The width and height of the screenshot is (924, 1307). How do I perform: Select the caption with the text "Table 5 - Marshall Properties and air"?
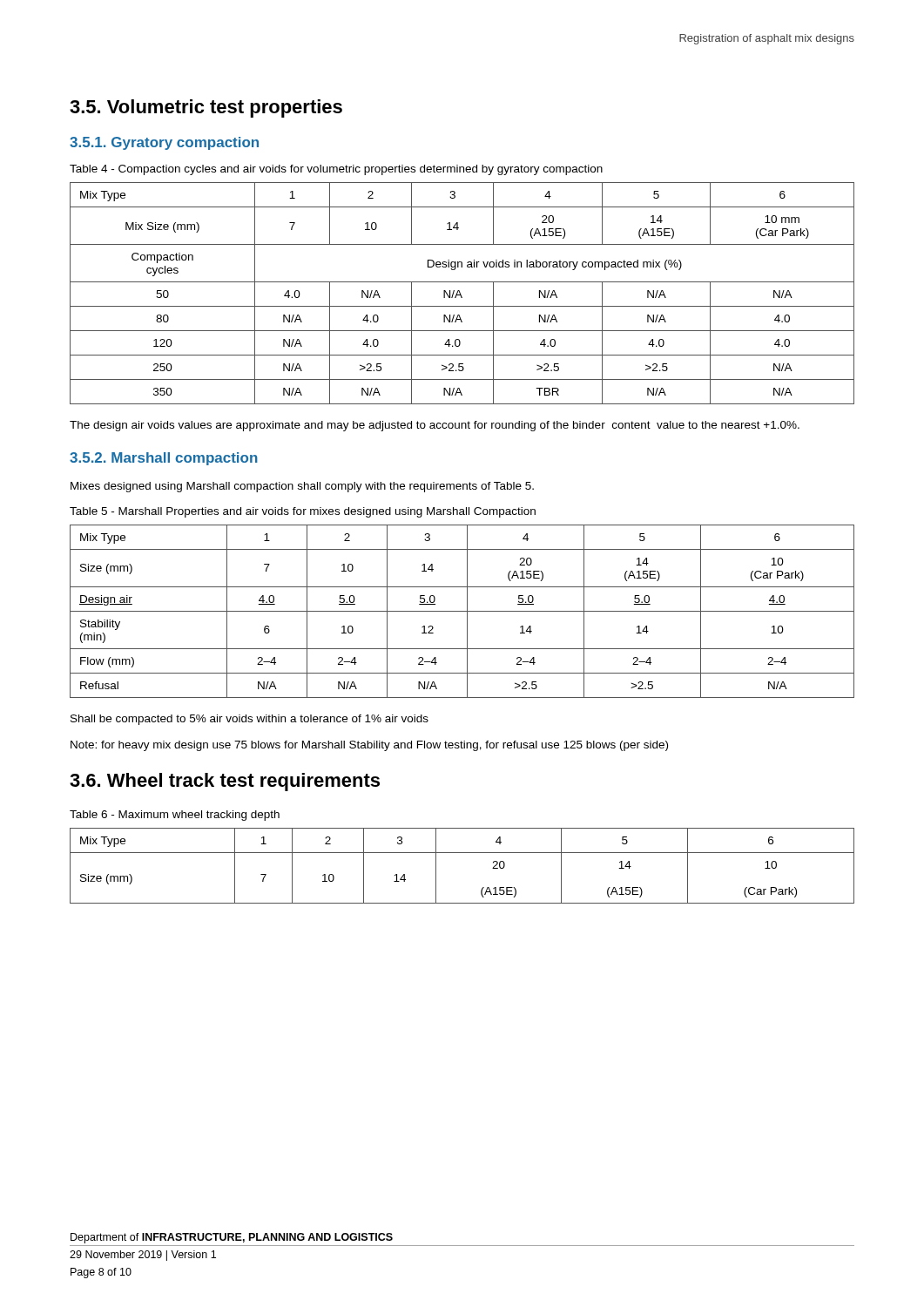pyautogui.click(x=303, y=511)
